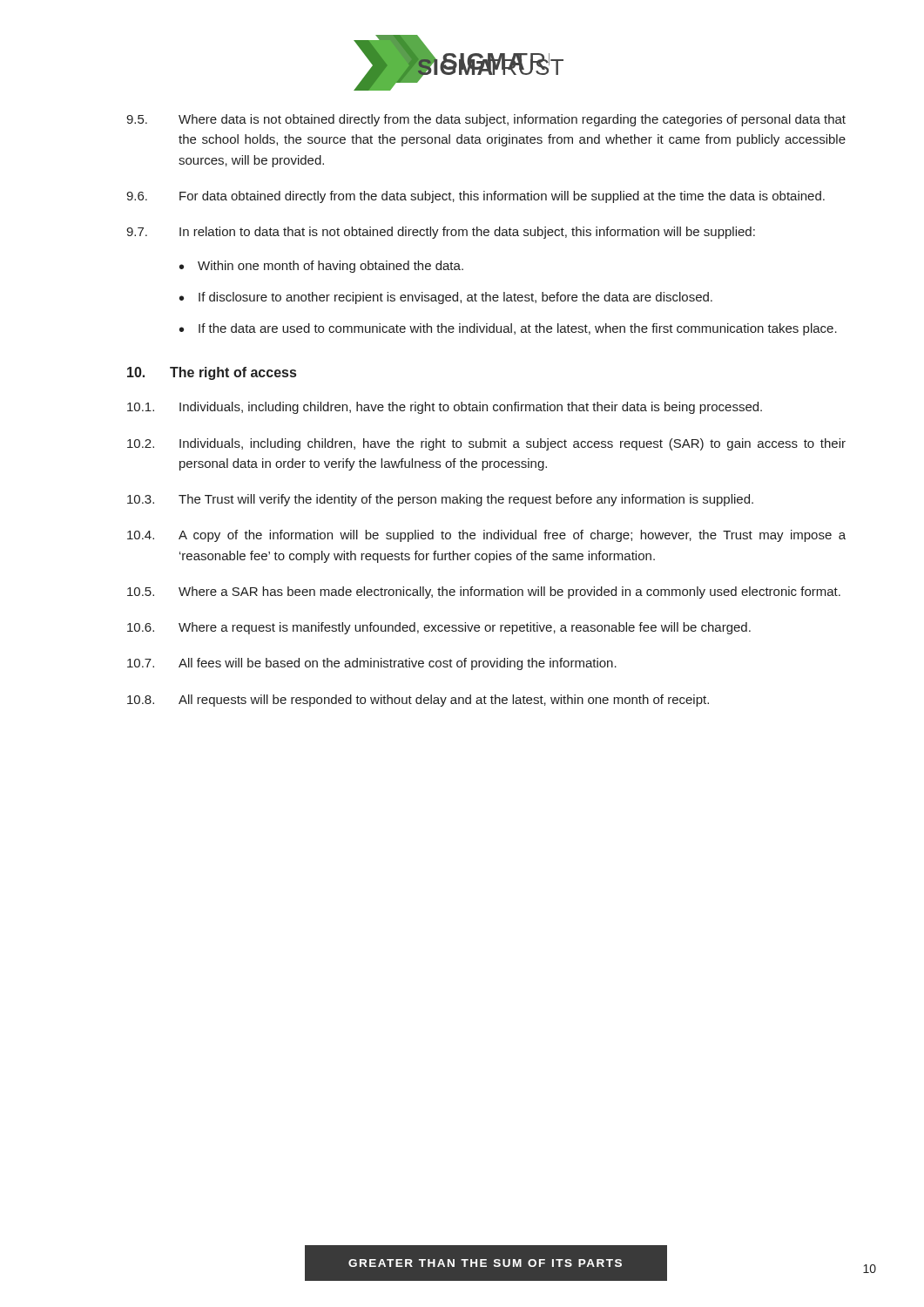Locate the element starting "• If the data are used to"
Viewport: 924px width, 1307px height.
(x=512, y=330)
